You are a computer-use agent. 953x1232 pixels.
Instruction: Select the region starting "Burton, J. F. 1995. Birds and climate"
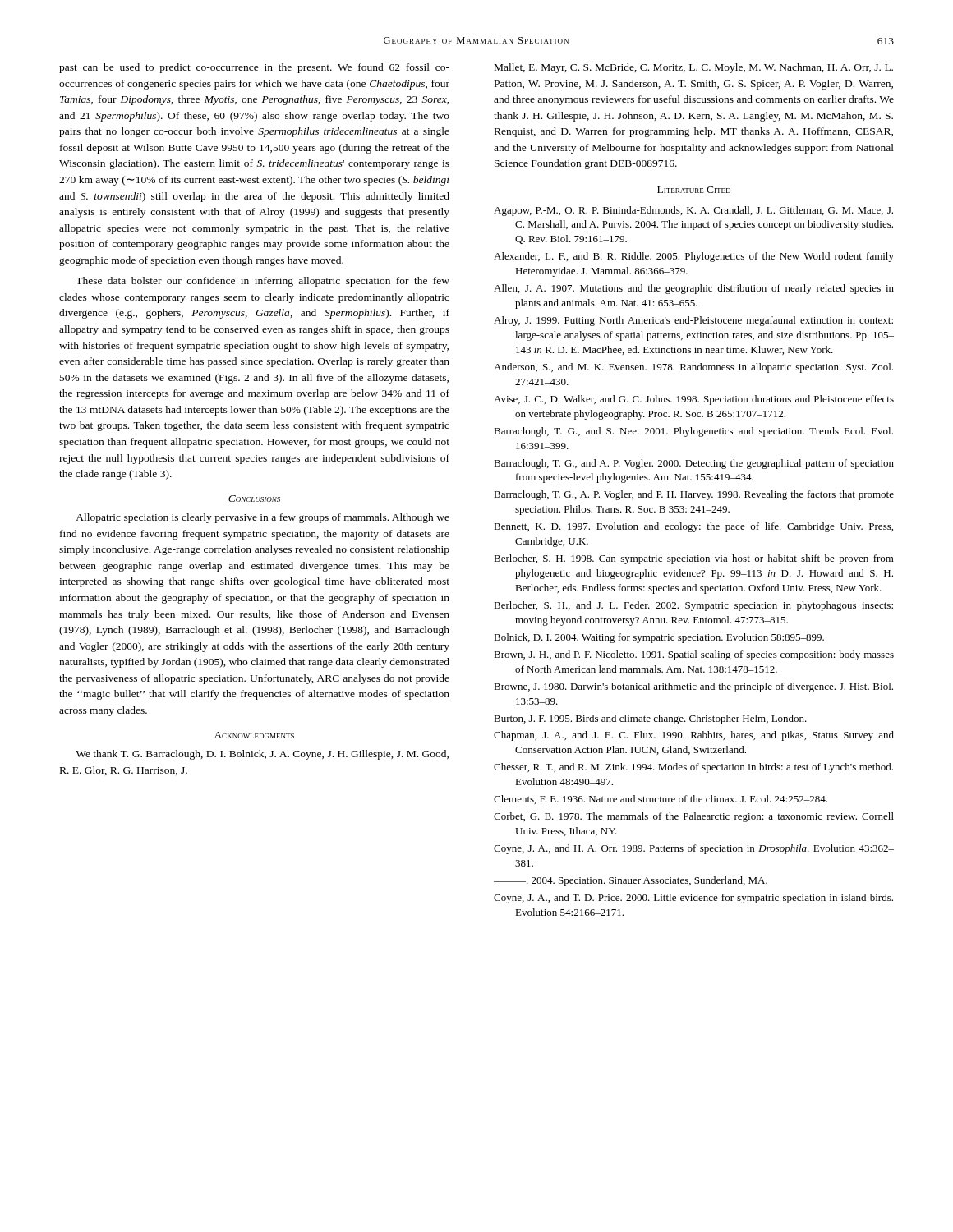coord(650,718)
